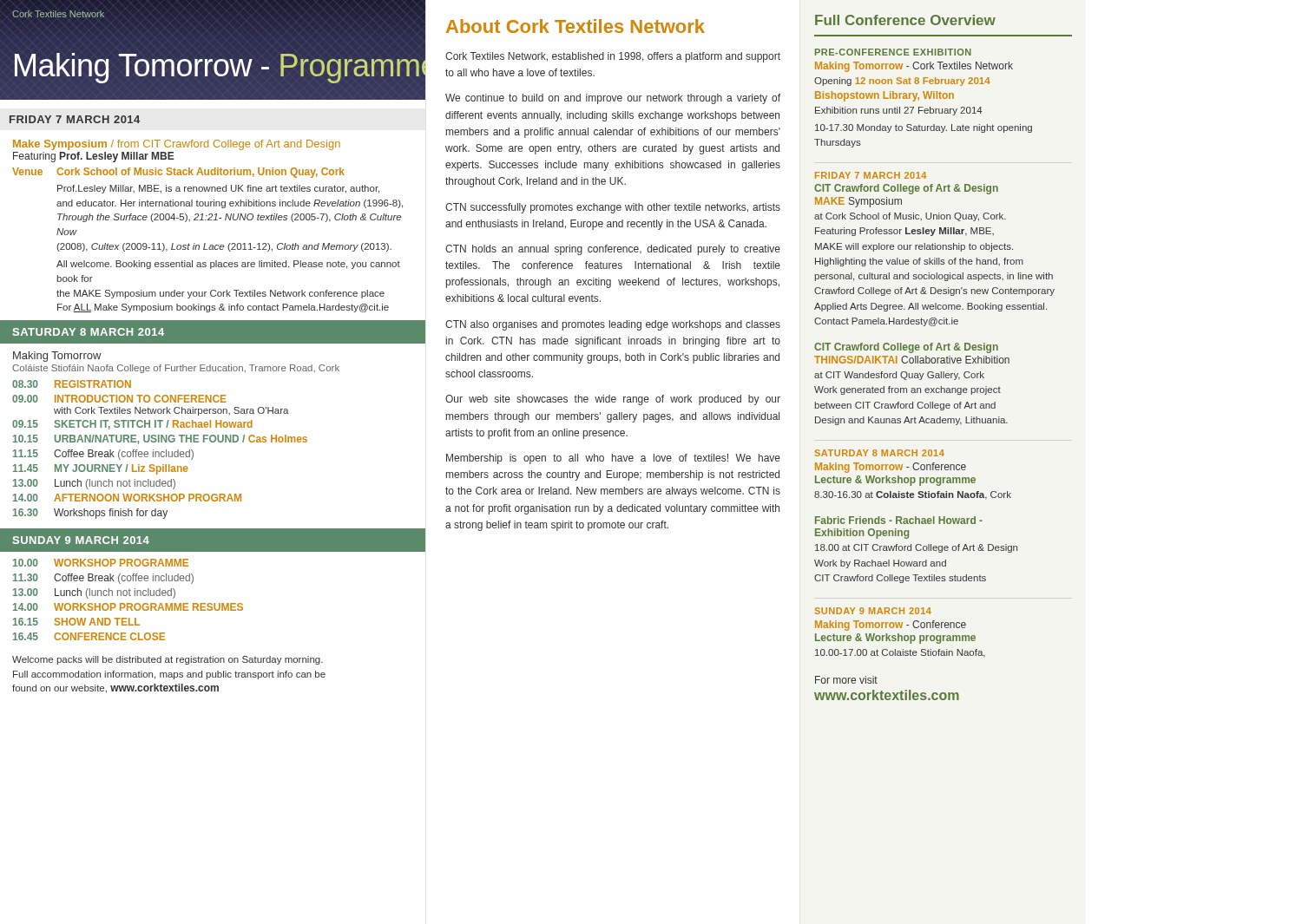Find "16.15 SHOW AND TELL" on this page
The width and height of the screenshot is (1302, 924).
click(76, 622)
